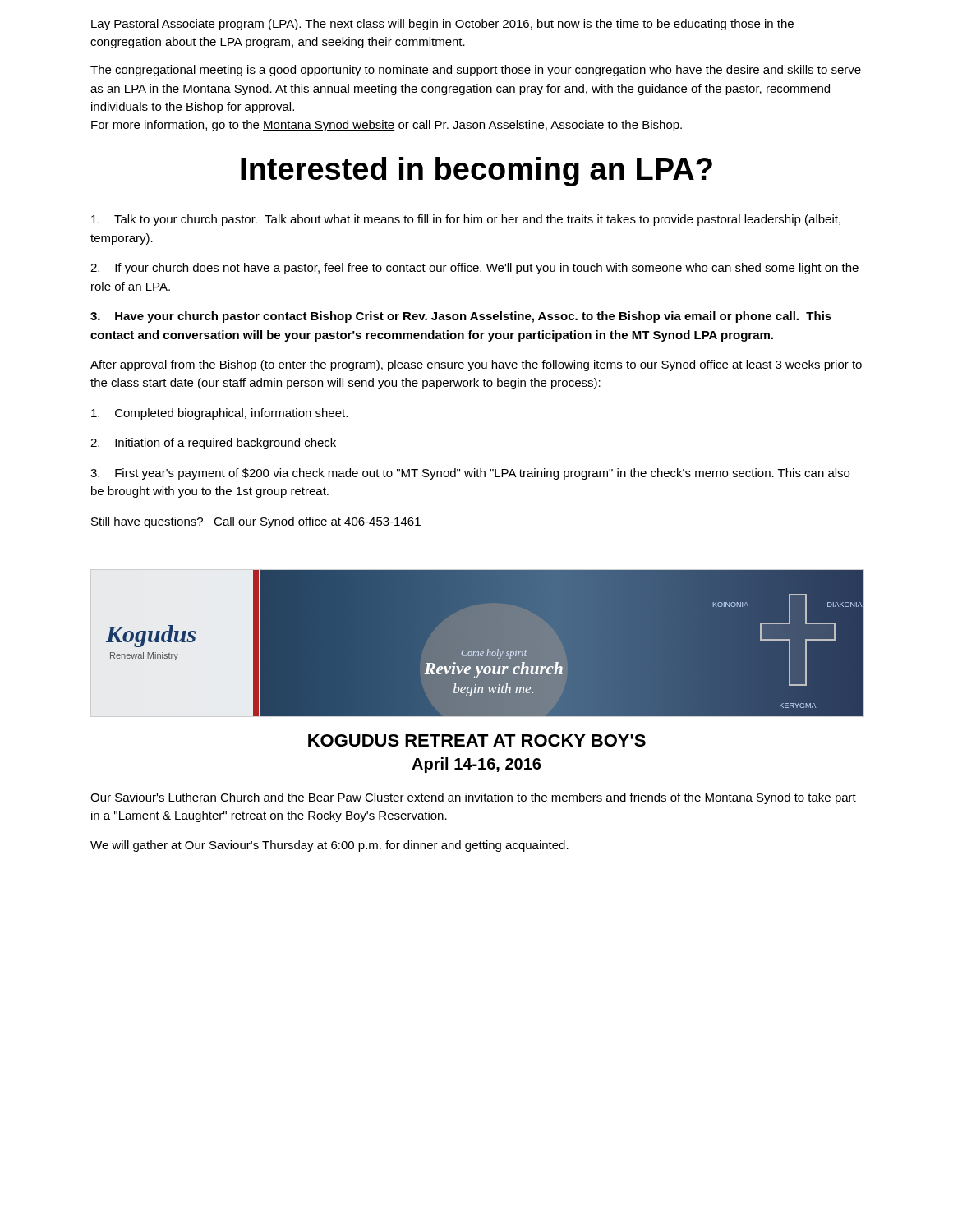Click on the list item that reads "Completed biographical, information sheet."
Image resolution: width=953 pixels, height=1232 pixels.
click(x=219, y=412)
